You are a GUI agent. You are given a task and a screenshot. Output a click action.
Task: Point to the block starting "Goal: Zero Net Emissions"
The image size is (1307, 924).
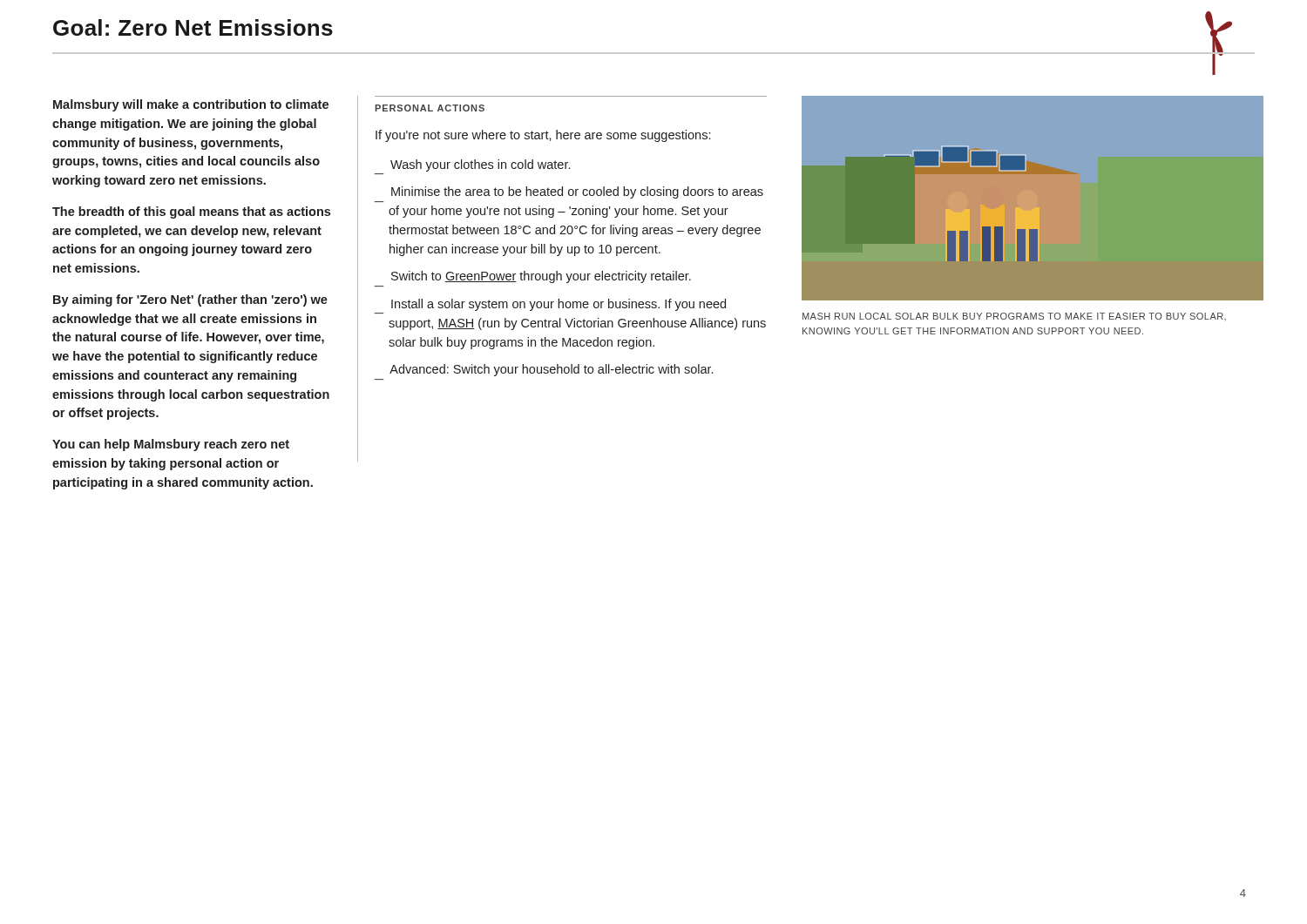point(193,28)
